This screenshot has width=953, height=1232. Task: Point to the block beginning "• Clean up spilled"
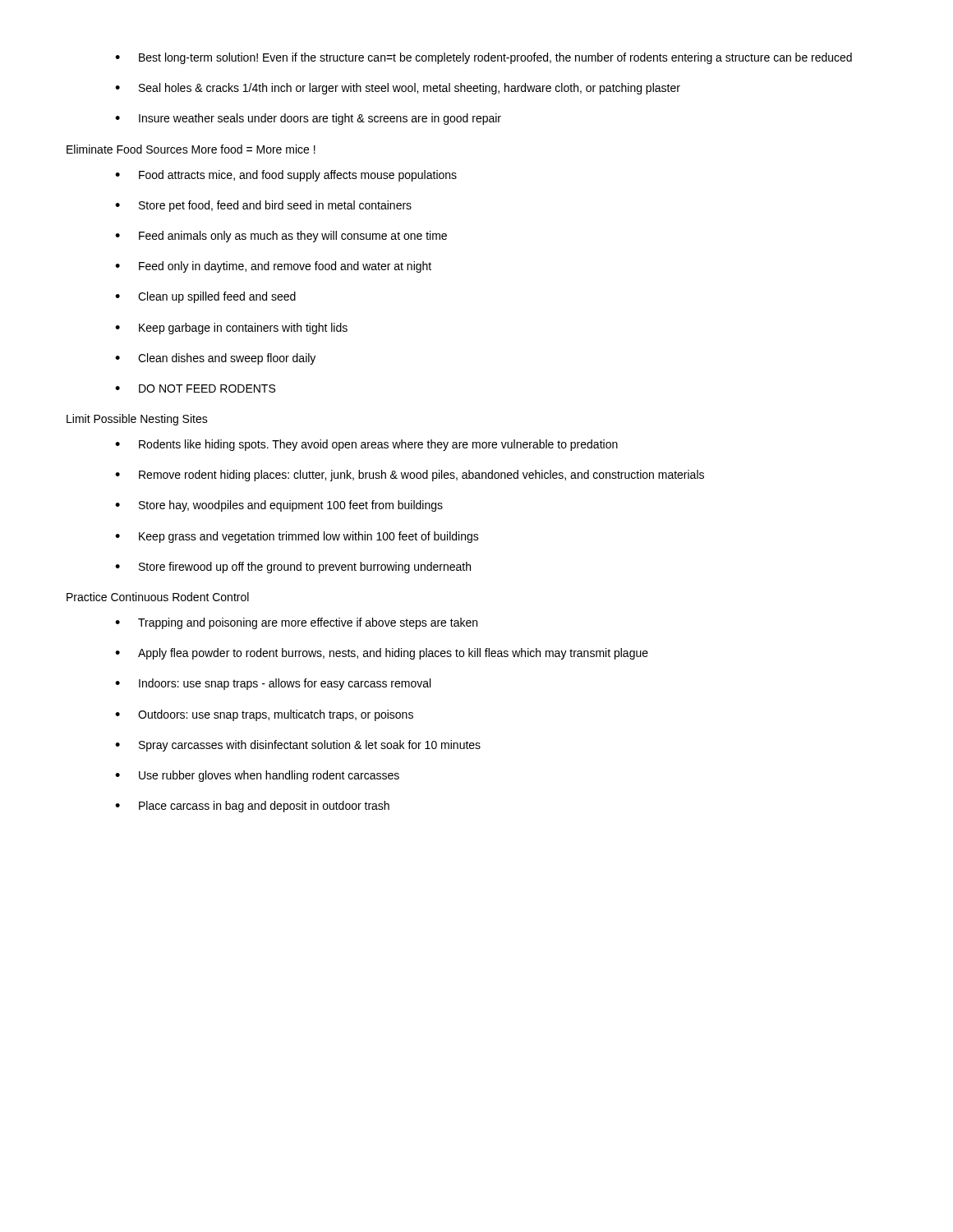tap(205, 297)
